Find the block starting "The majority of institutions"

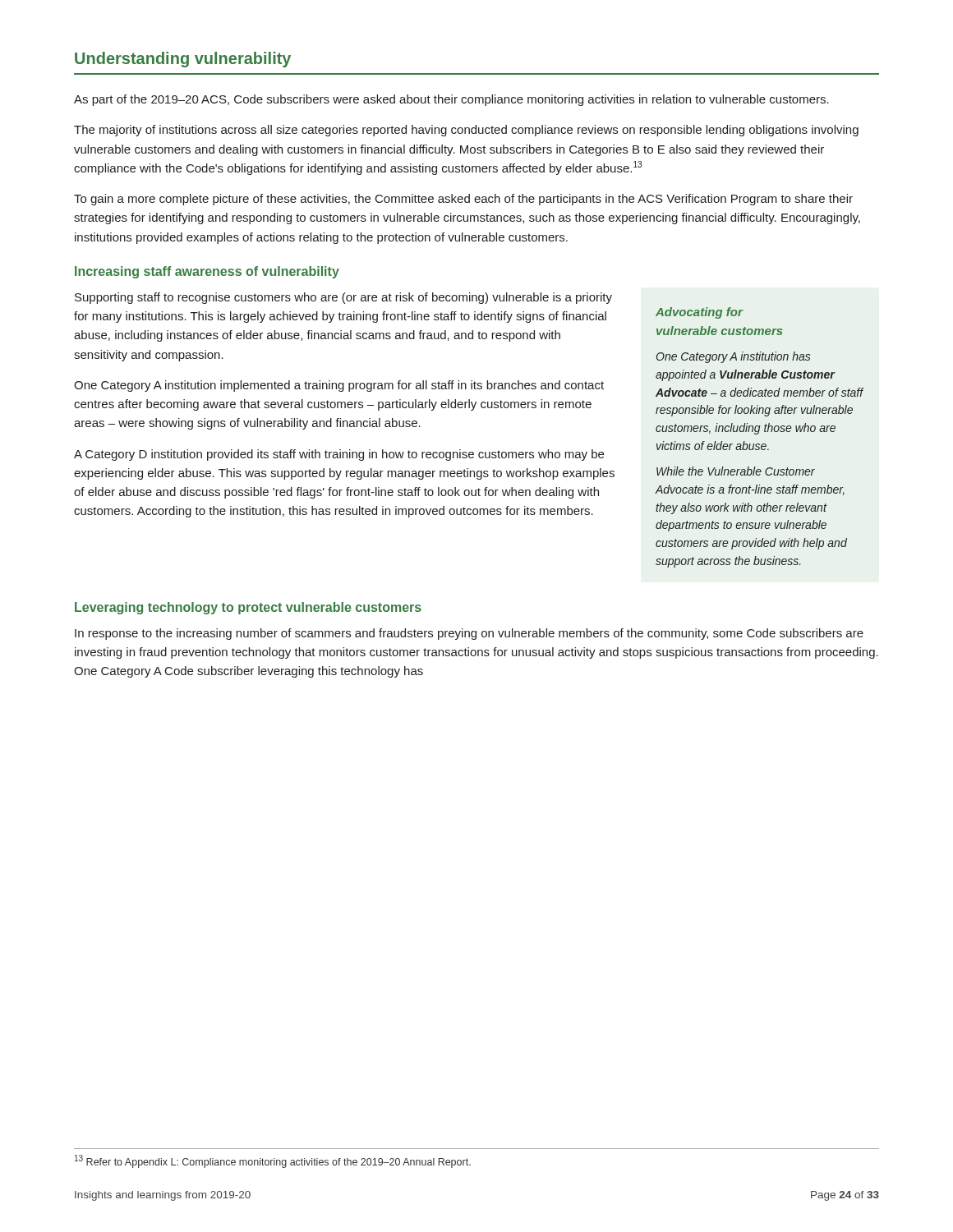point(466,149)
